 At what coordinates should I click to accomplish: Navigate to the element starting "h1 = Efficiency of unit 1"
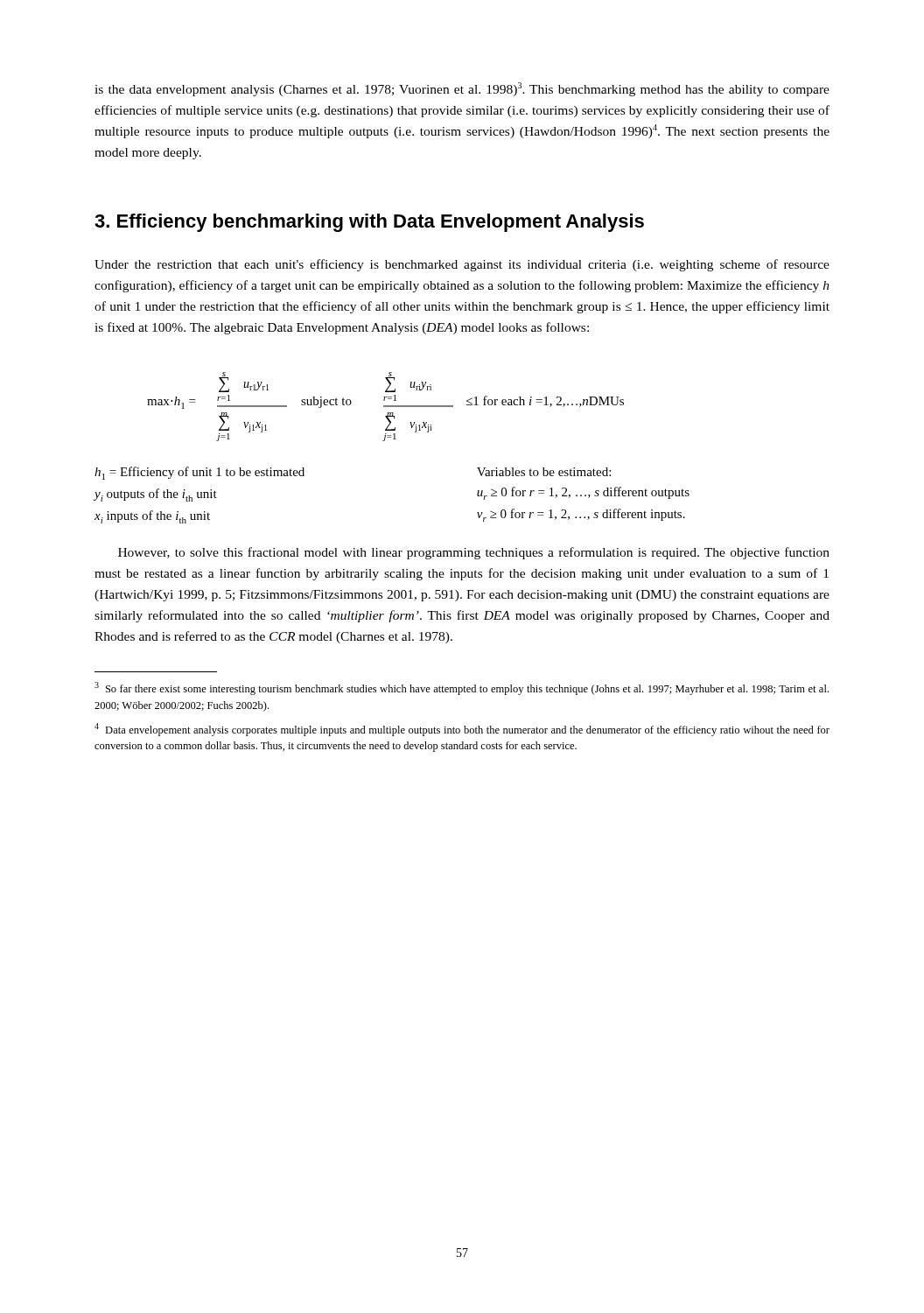tap(197, 473)
